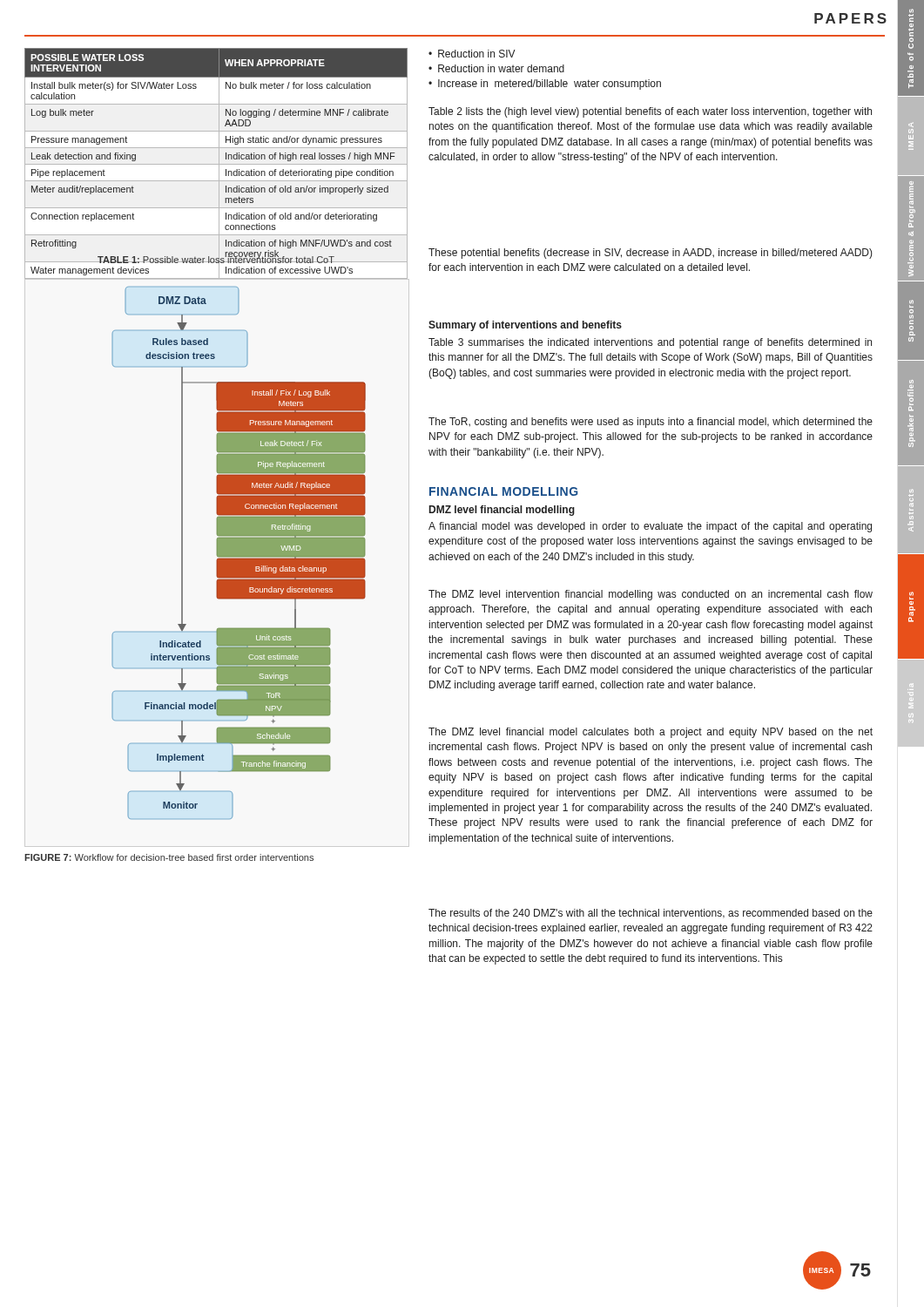Point to the region starting "TABLE 1: Possible water loss"

click(216, 260)
